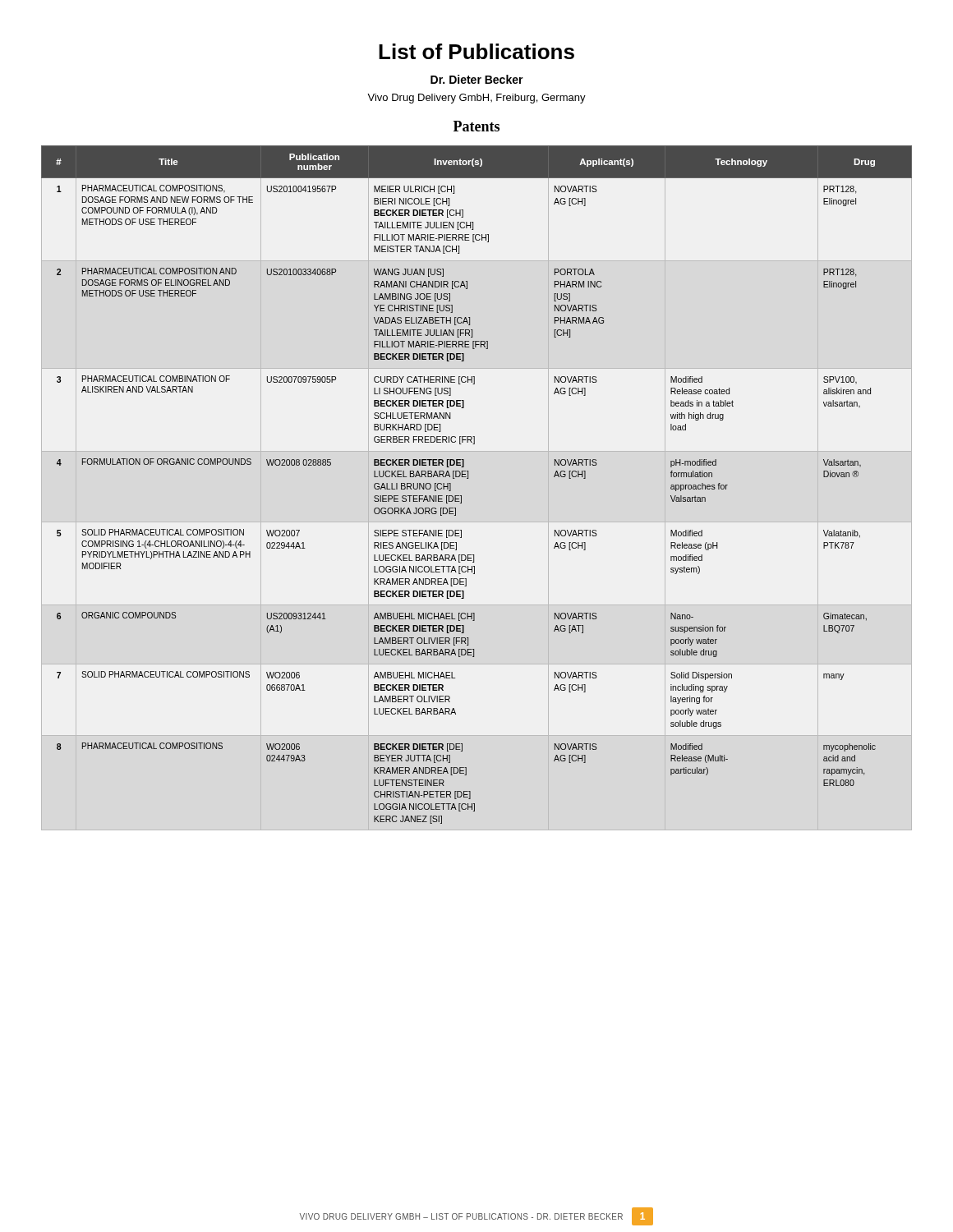Image resolution: width=953 pixels, height=1232 pixels.
Task: Select the text that says "Vivo Drug Delivery GmbH, Freiburg, Germany"
Action: tap(476, 97)
